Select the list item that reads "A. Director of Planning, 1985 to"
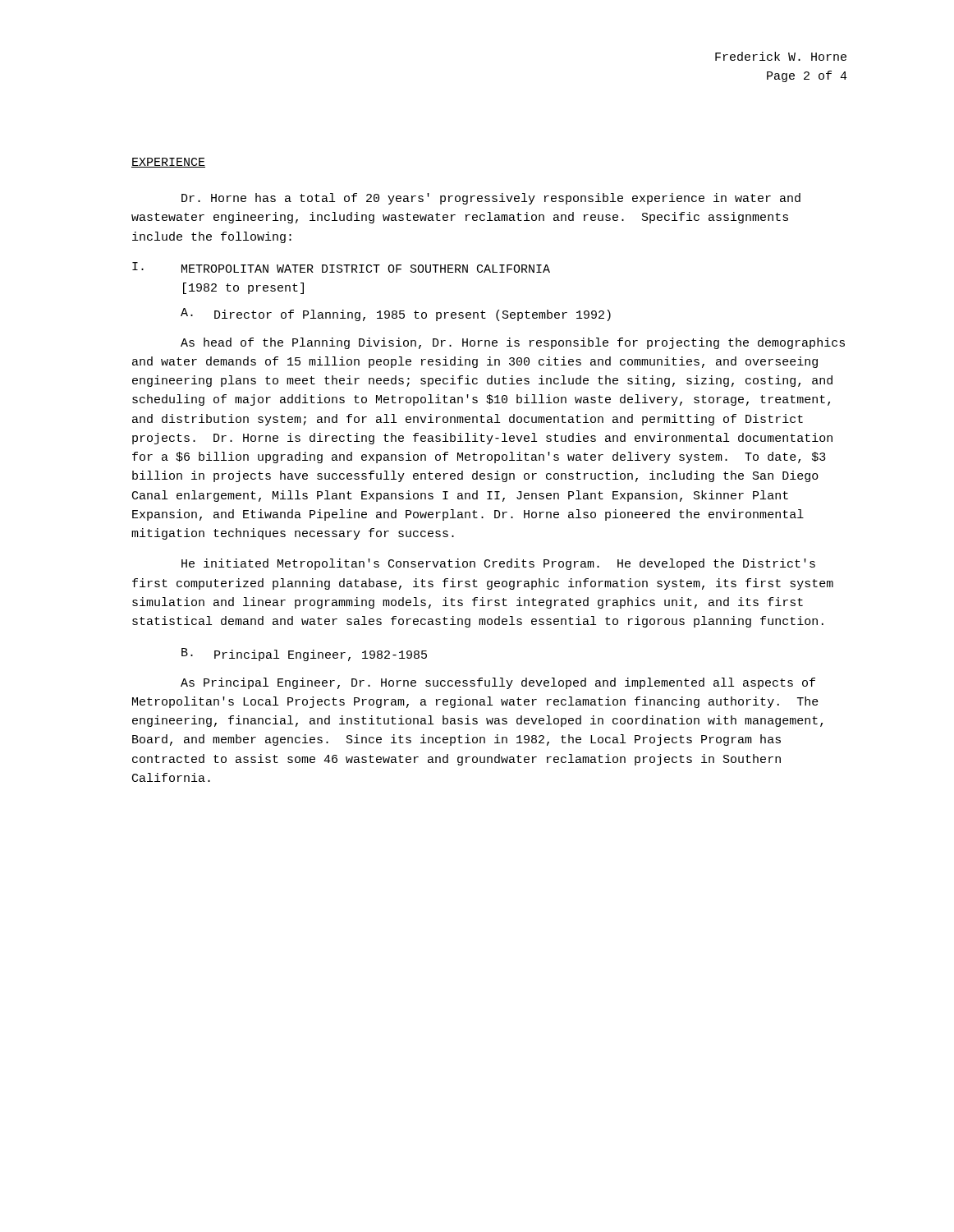This screenshot has height=1232, width=954. 397,316
